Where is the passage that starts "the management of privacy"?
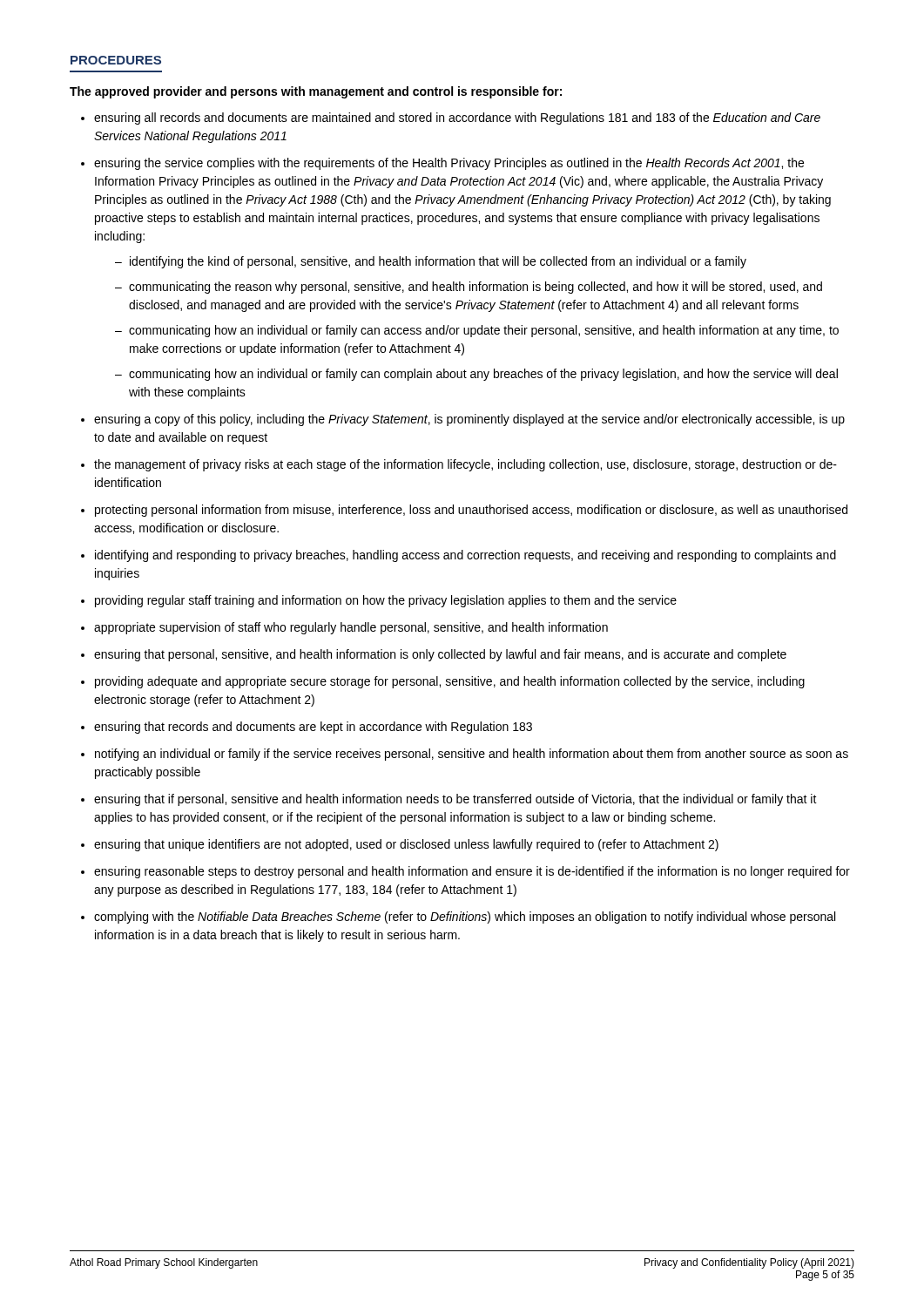 pyautogui.click(x=465, y=474)
